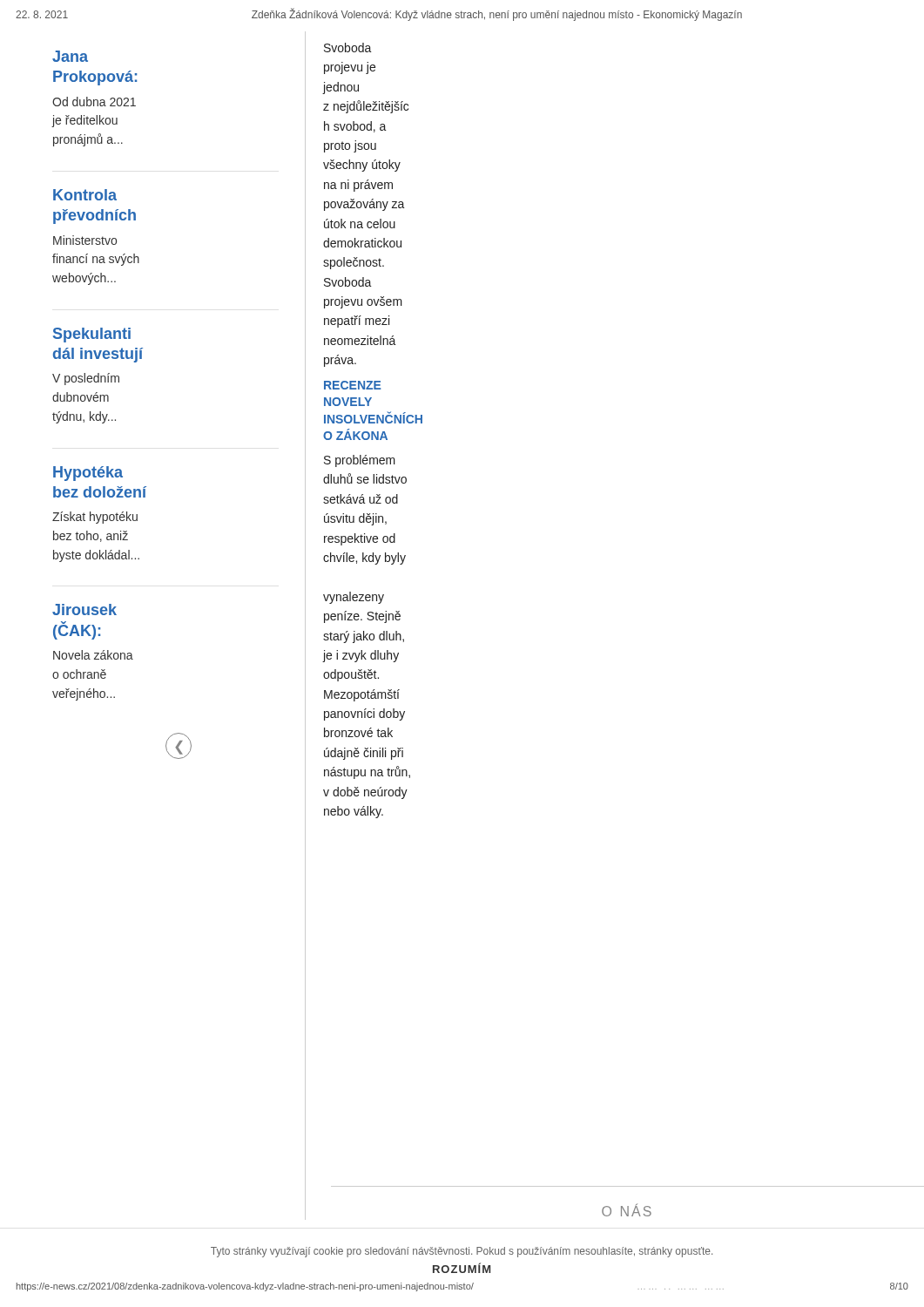924x1307 pixels.
Task: Click where it says "RECENZENOVELYINSOLVENČNÍCHO ZÁKONA"
Action: (x=373, y=410)
